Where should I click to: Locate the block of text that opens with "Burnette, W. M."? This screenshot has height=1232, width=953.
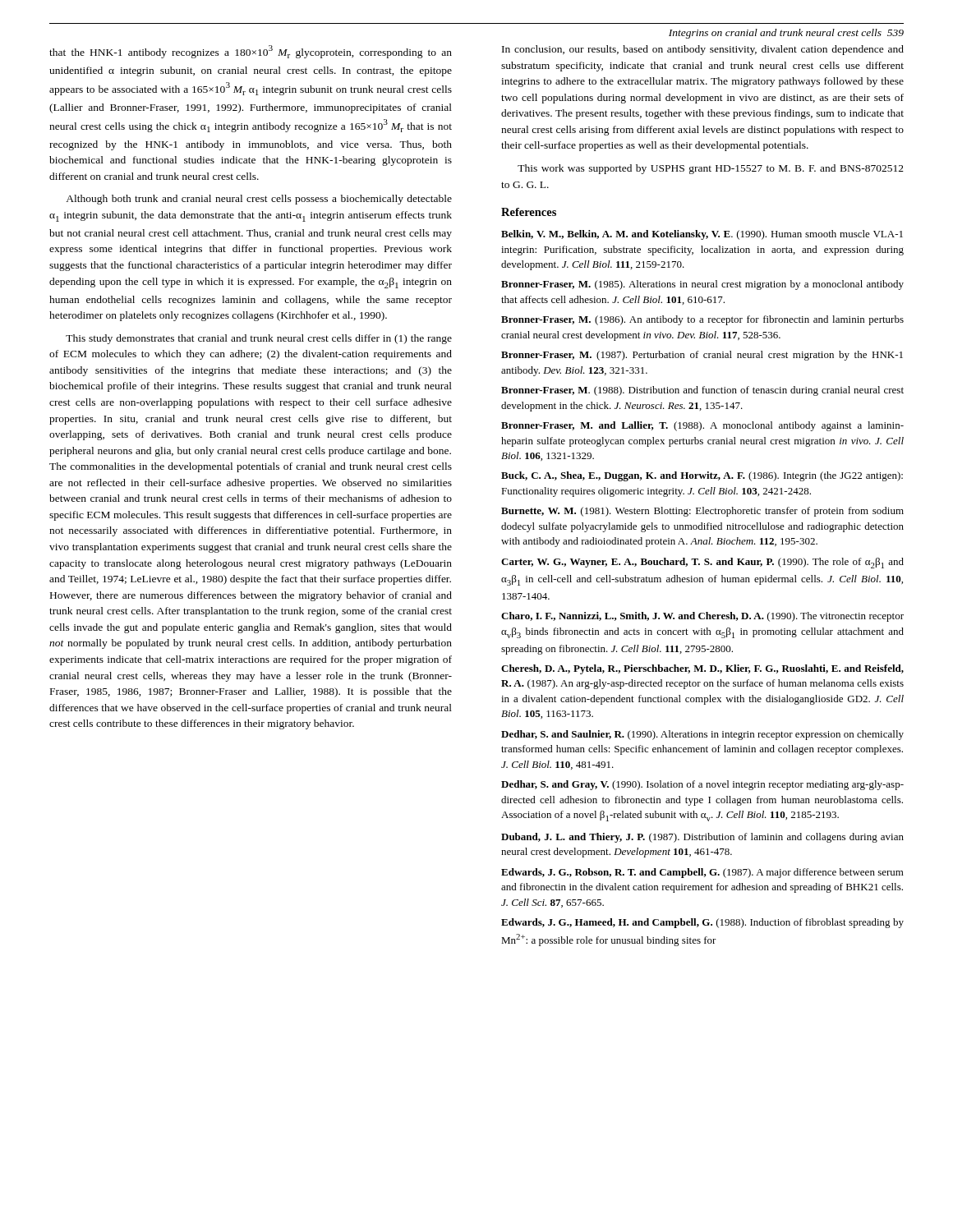click(x=702, y=526)
